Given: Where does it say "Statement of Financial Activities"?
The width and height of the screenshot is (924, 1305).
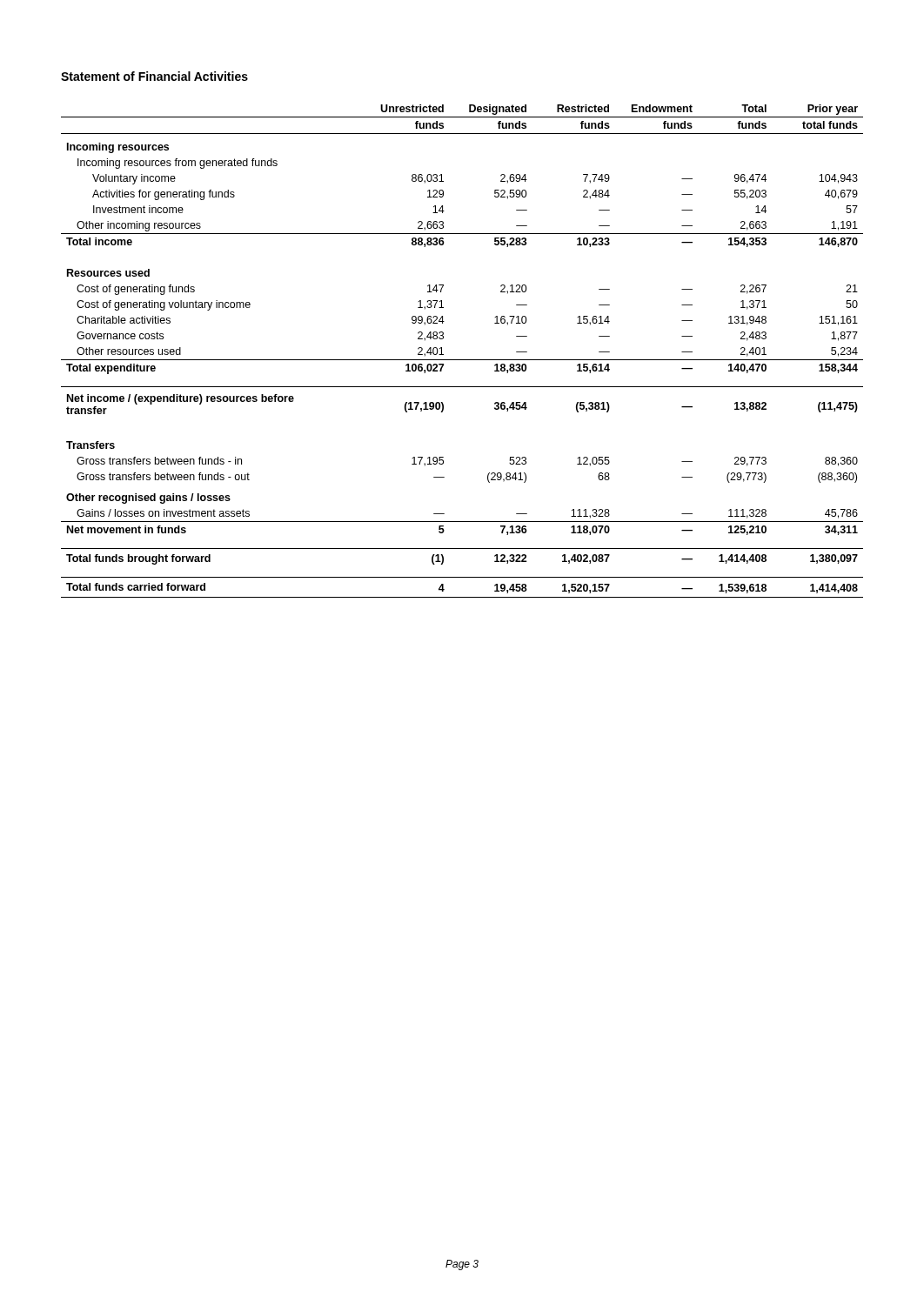Looking at the screenshot, I should tap(154, 77).
